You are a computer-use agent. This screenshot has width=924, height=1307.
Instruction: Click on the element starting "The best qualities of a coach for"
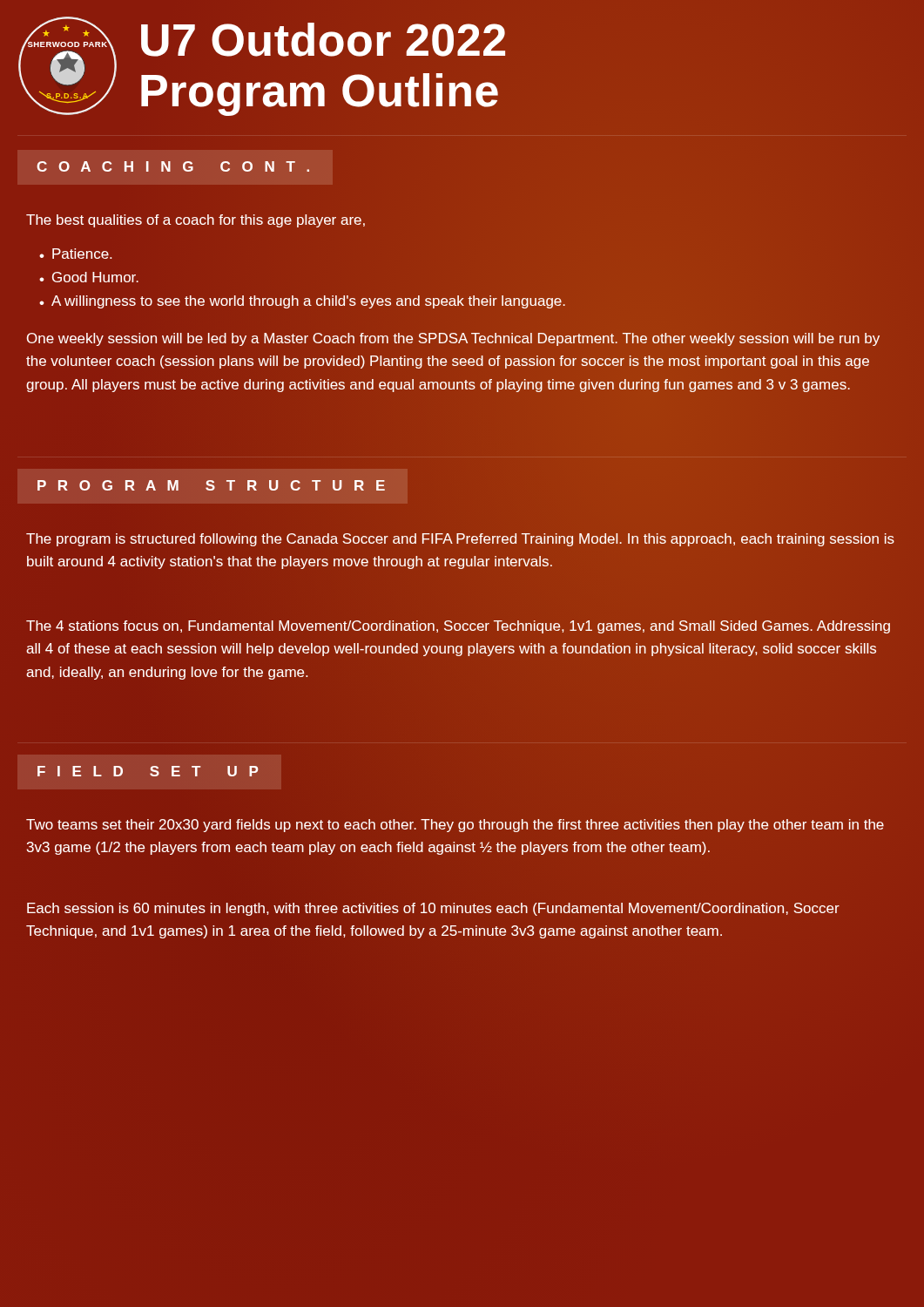[x=196, y=221]
